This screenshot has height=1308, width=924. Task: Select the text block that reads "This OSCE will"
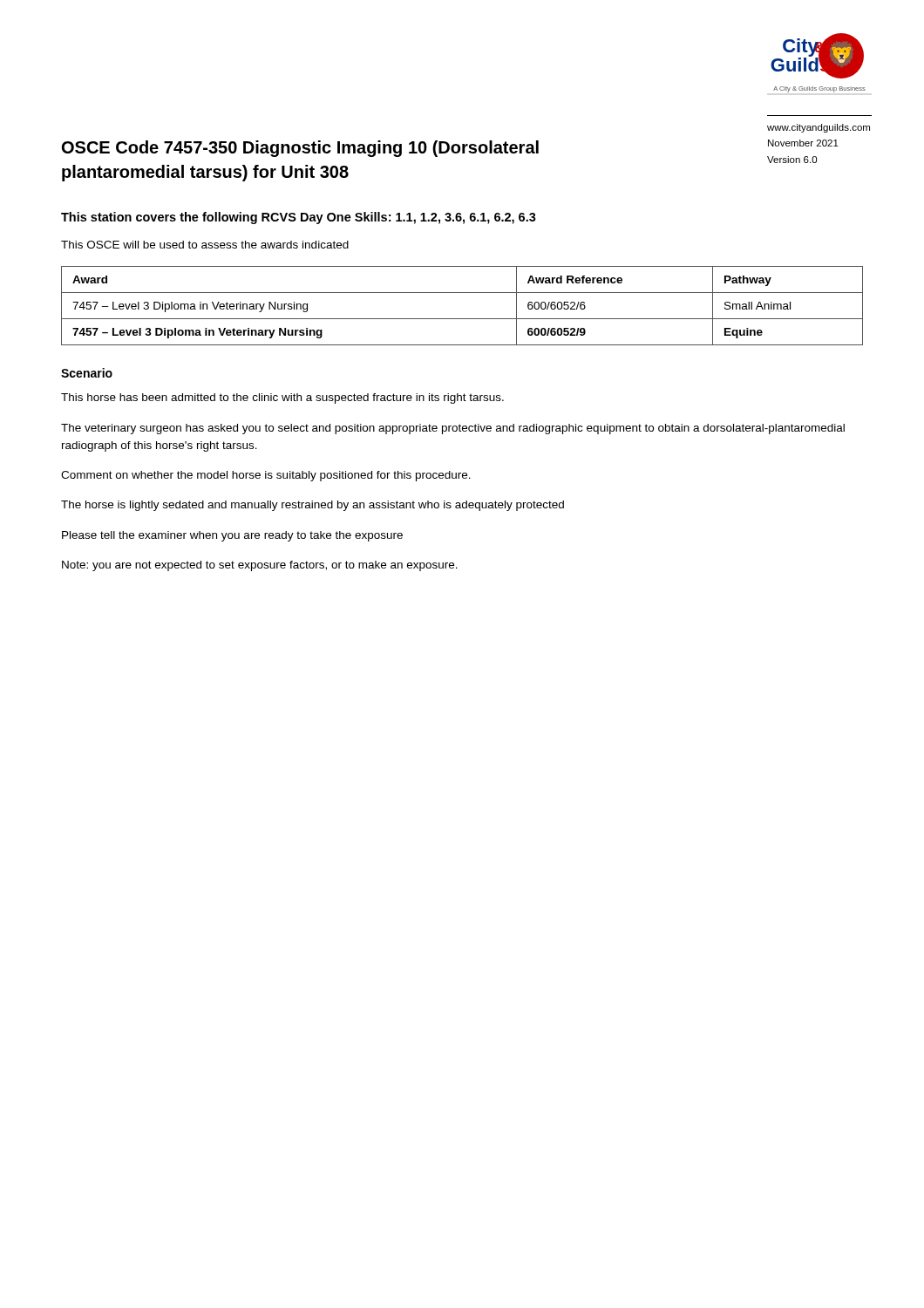click(205, 245)
